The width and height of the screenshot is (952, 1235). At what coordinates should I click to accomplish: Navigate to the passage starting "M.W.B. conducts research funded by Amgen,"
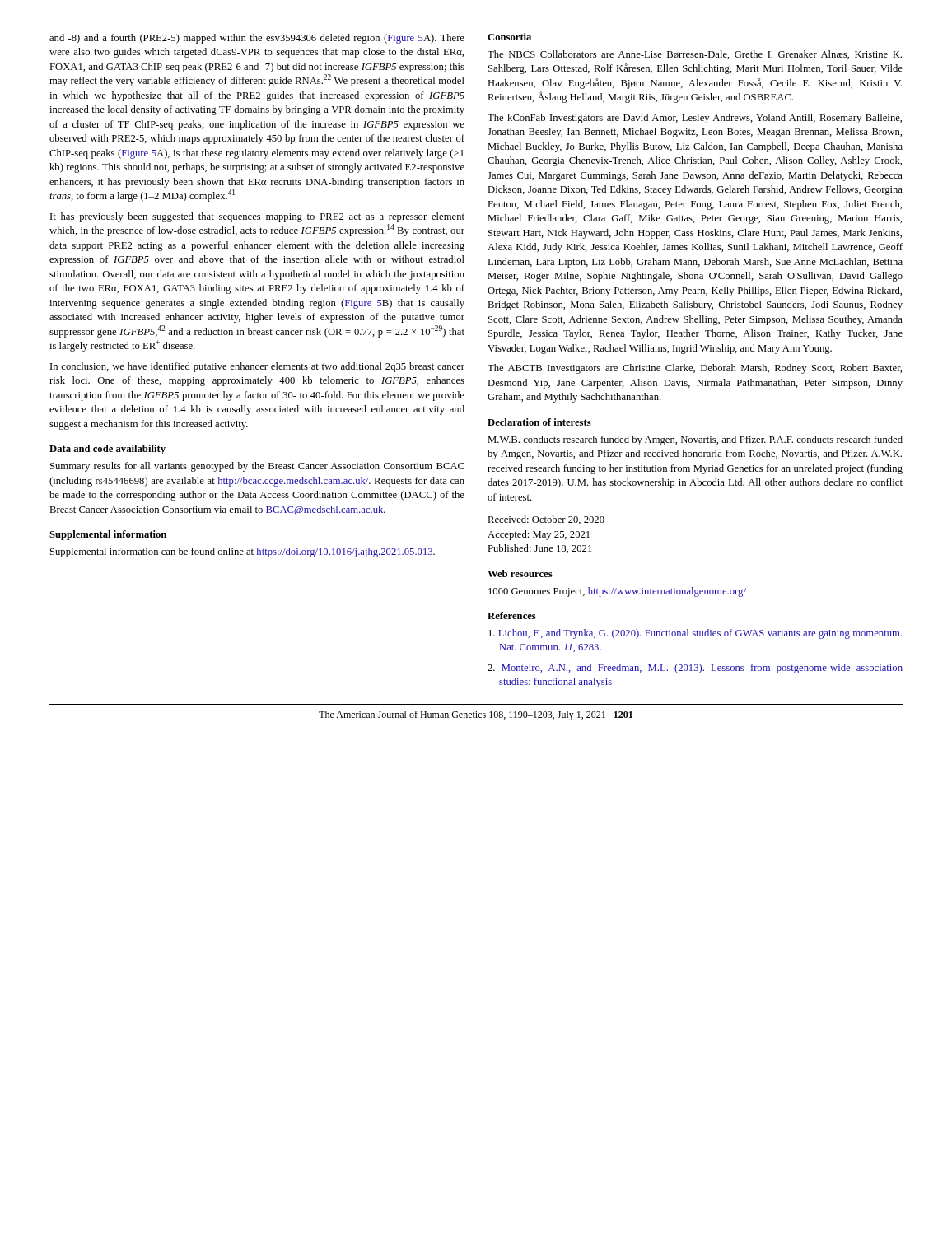[x=695, y=469]
